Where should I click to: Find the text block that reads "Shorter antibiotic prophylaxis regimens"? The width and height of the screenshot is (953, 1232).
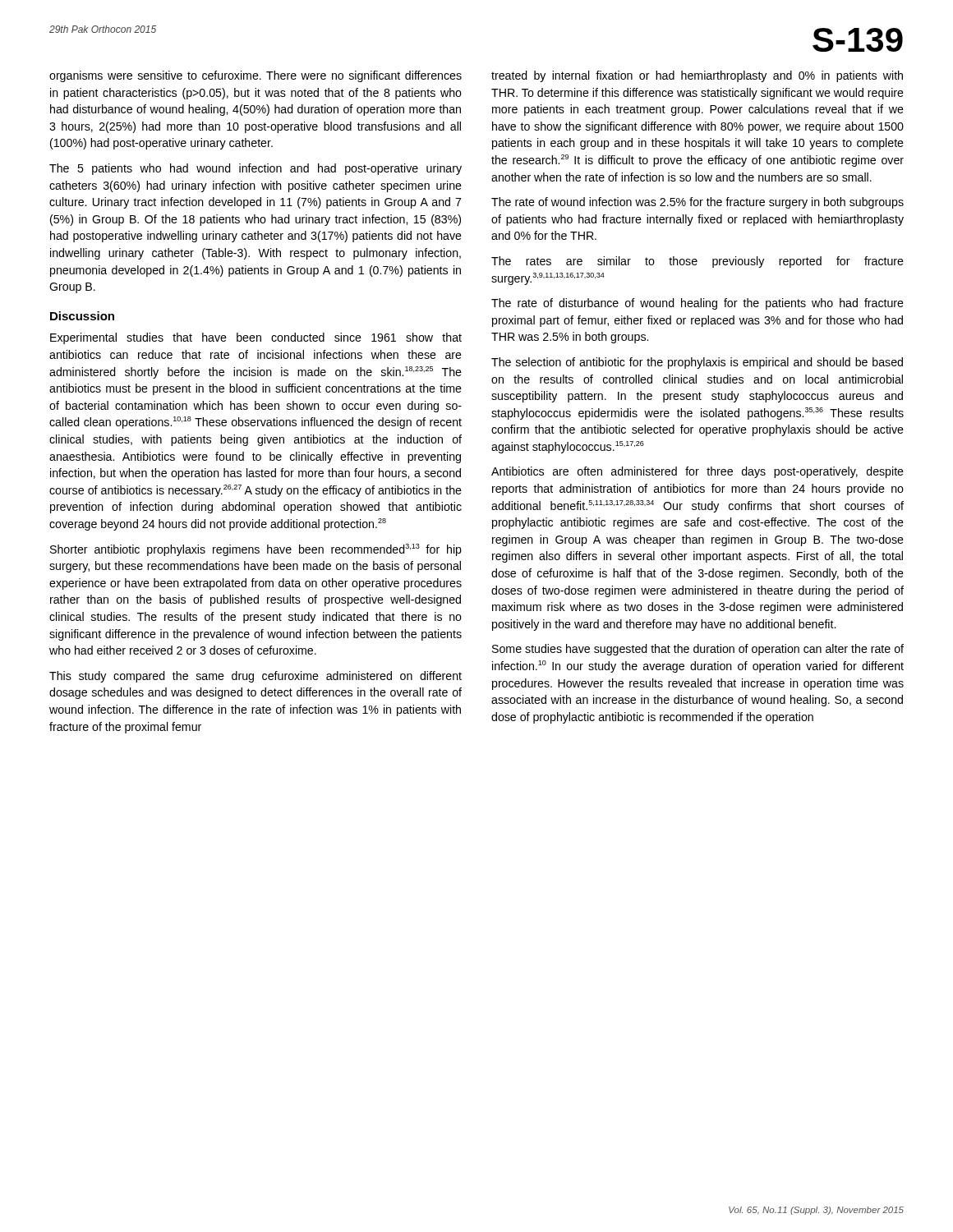click(x=255, y=600)
